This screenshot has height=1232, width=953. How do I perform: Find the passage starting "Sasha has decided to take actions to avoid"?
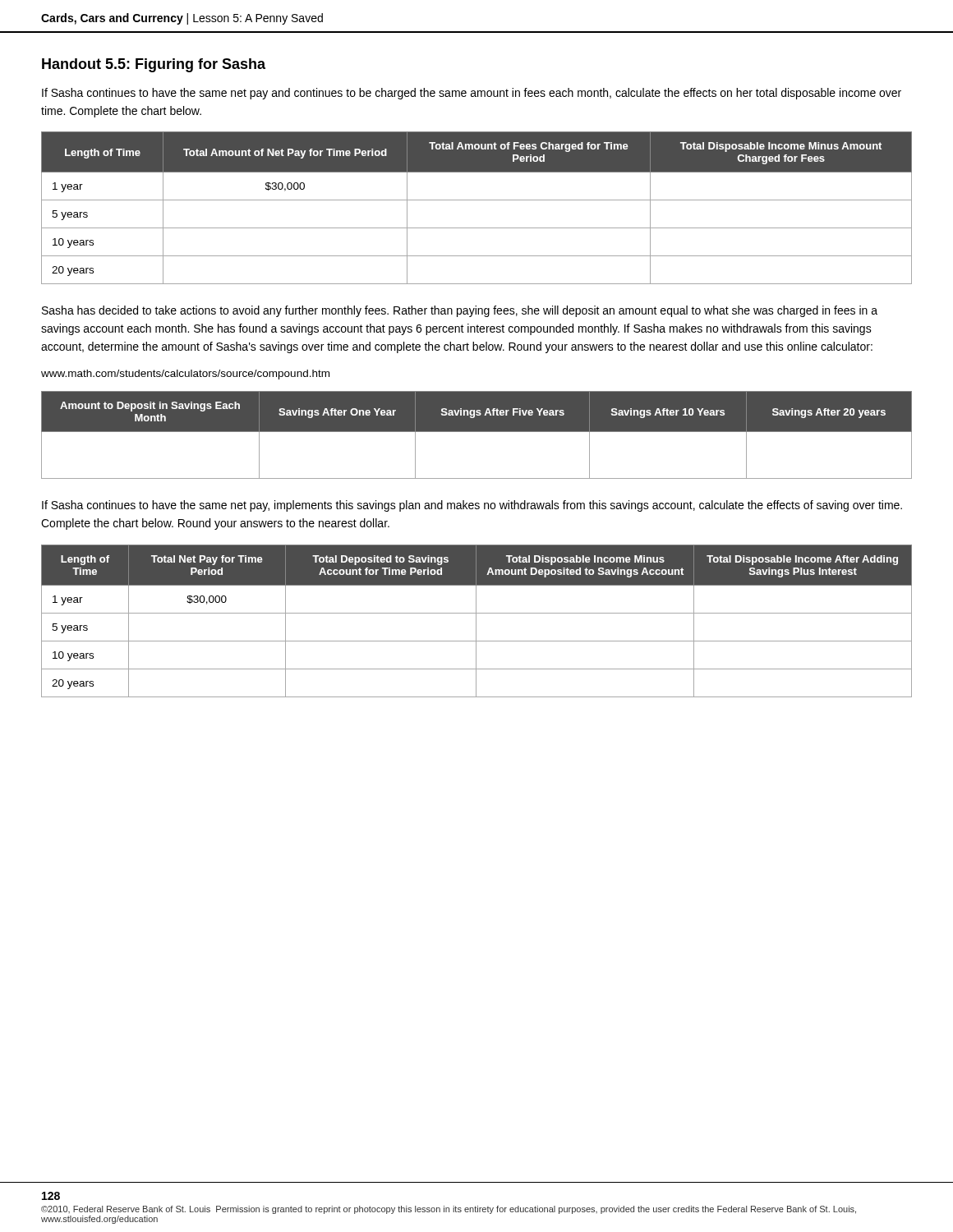click(459, 329)
